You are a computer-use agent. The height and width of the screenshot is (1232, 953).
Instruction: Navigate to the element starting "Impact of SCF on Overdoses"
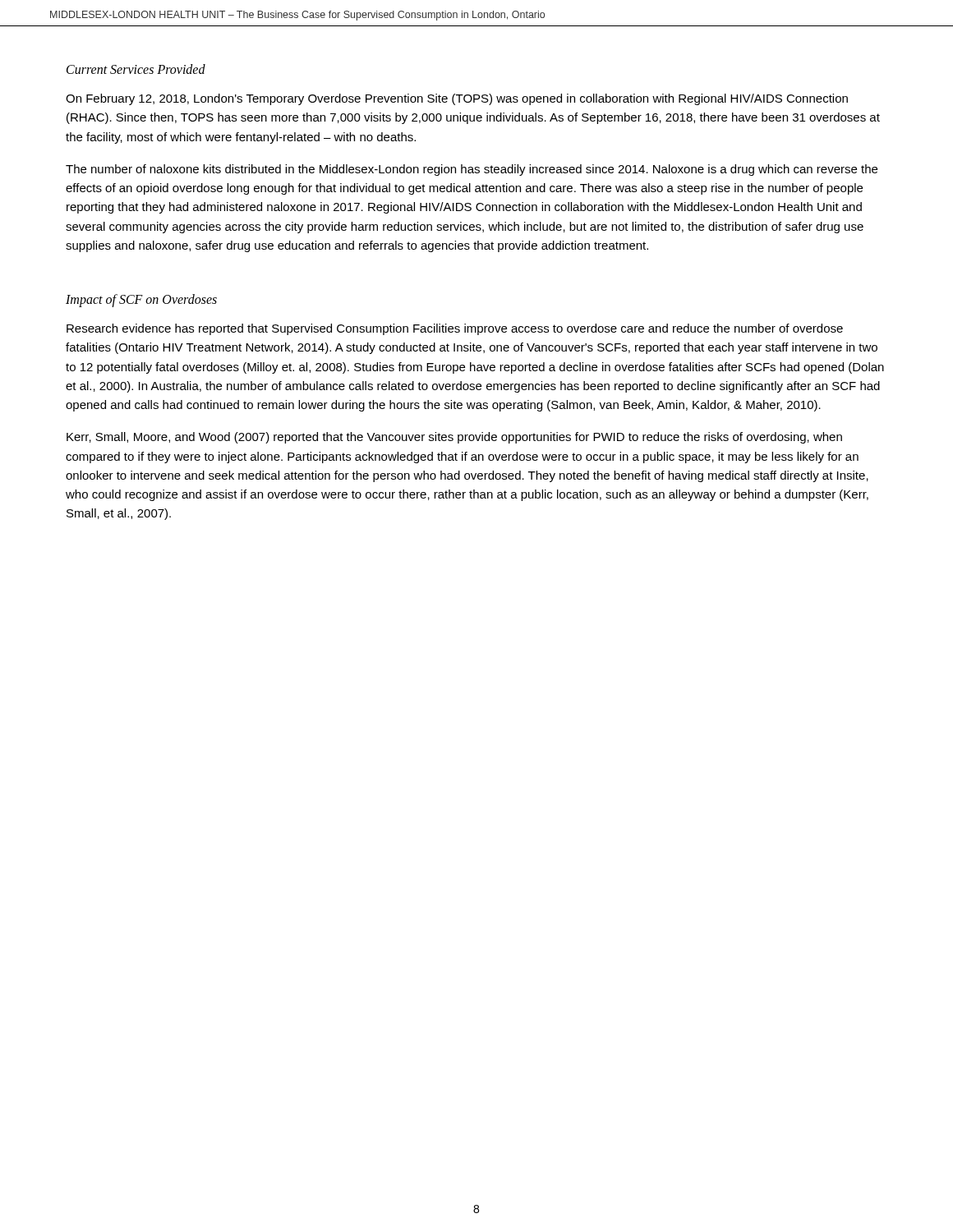[141, 299]
